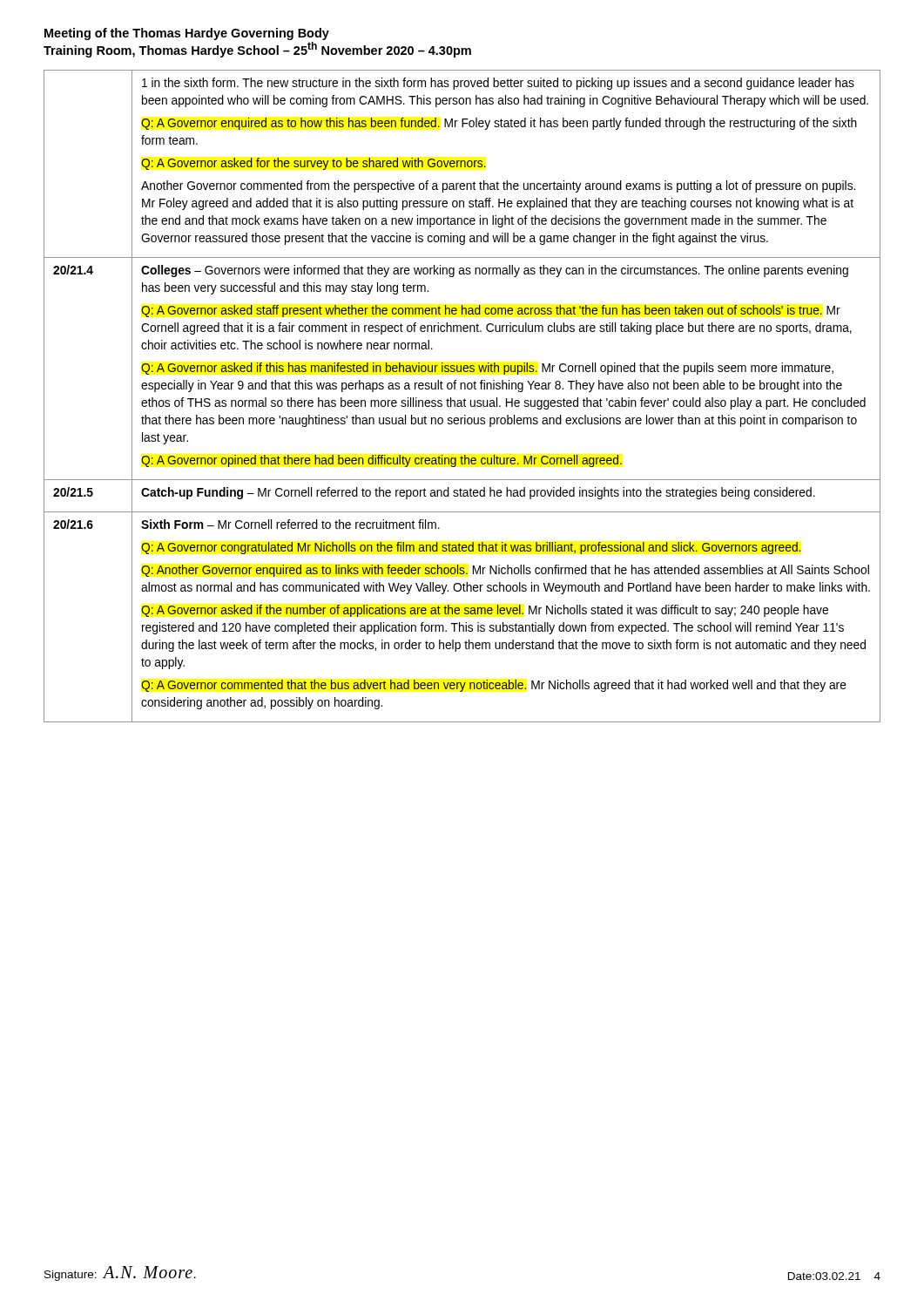
Task: Select the text block that says "1 in the sixth"
Action: point(498,84)
